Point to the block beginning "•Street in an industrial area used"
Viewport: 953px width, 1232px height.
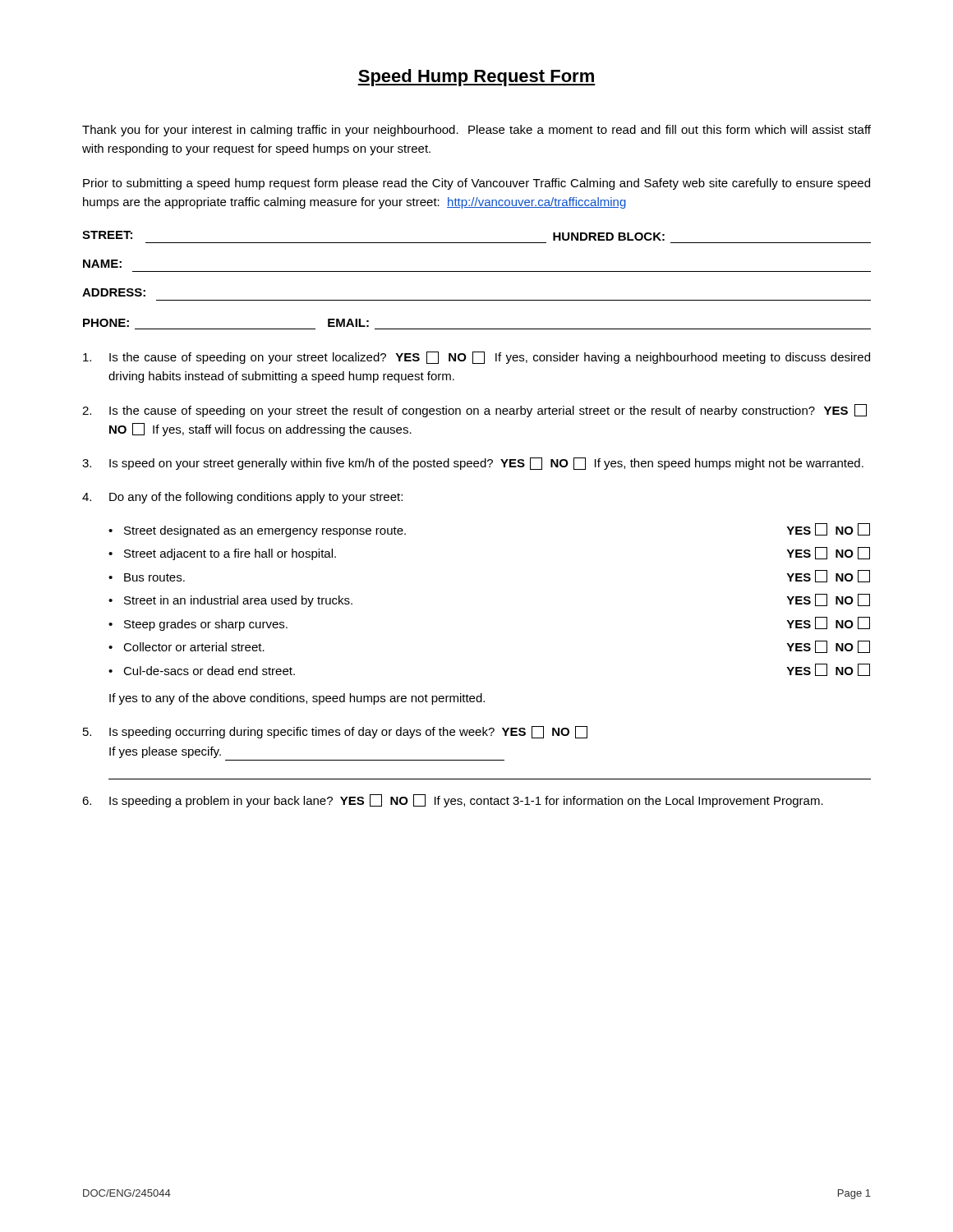228,600
